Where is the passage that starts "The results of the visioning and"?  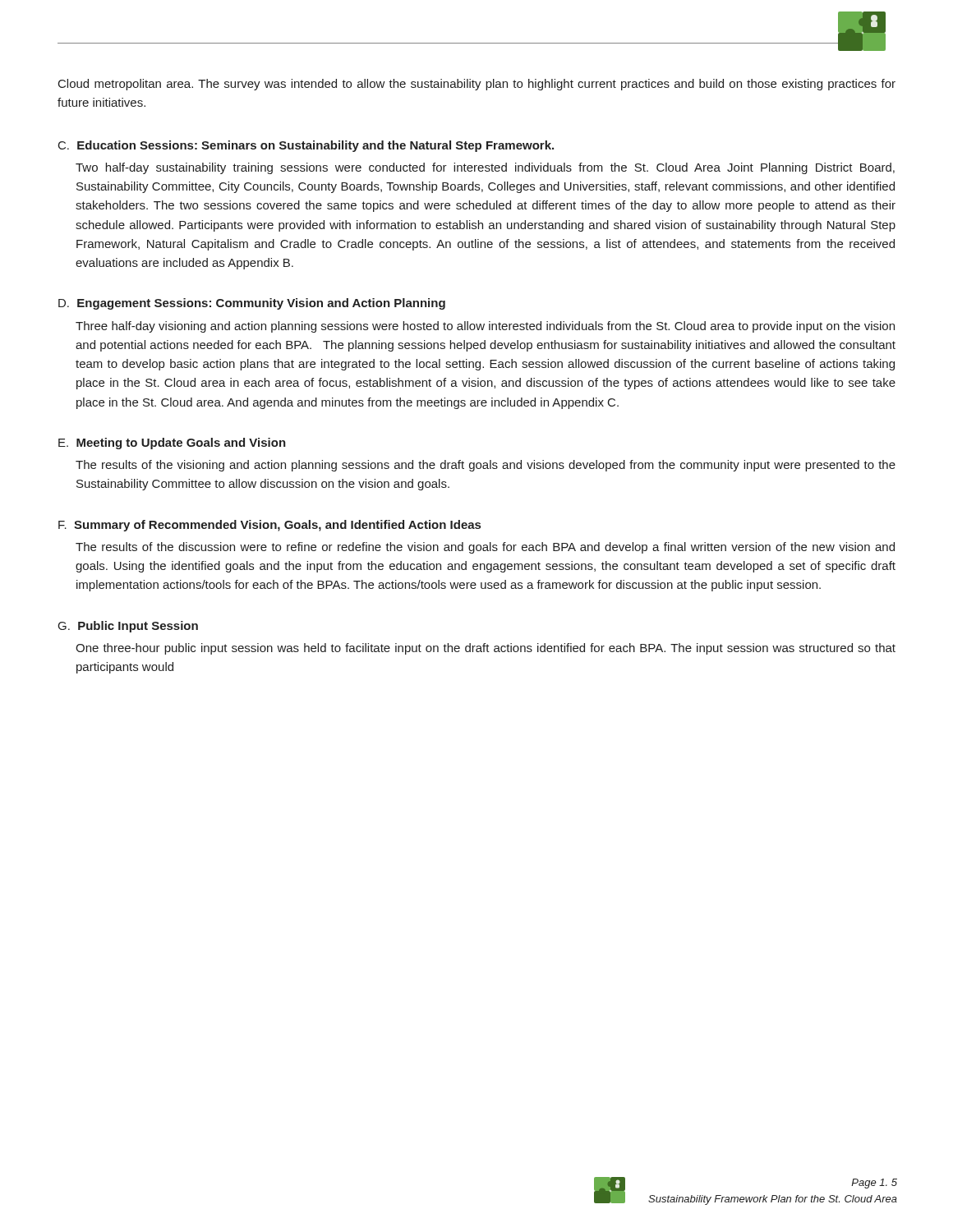pos(486,474)
